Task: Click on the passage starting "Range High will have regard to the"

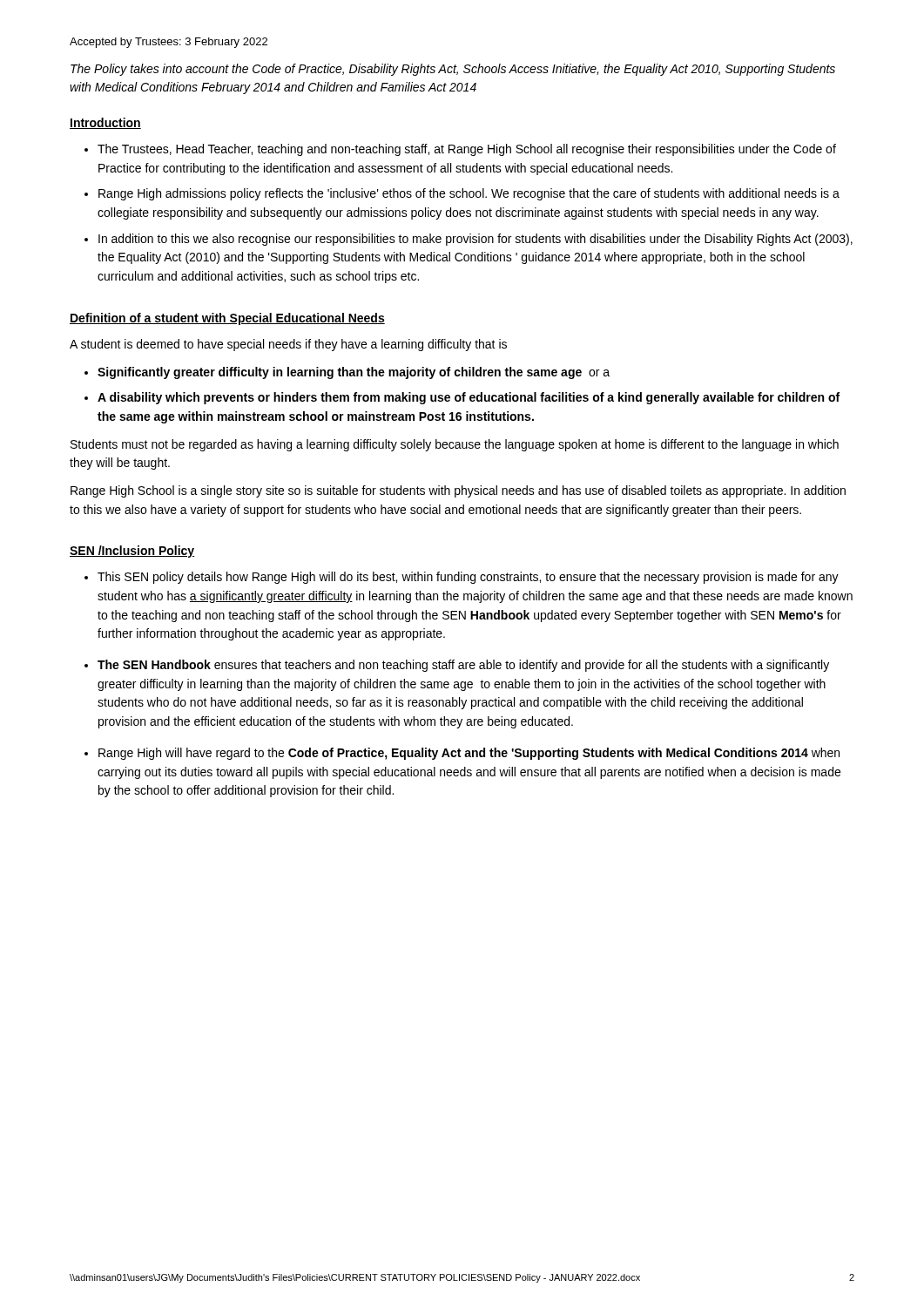Action: (469, 772)
